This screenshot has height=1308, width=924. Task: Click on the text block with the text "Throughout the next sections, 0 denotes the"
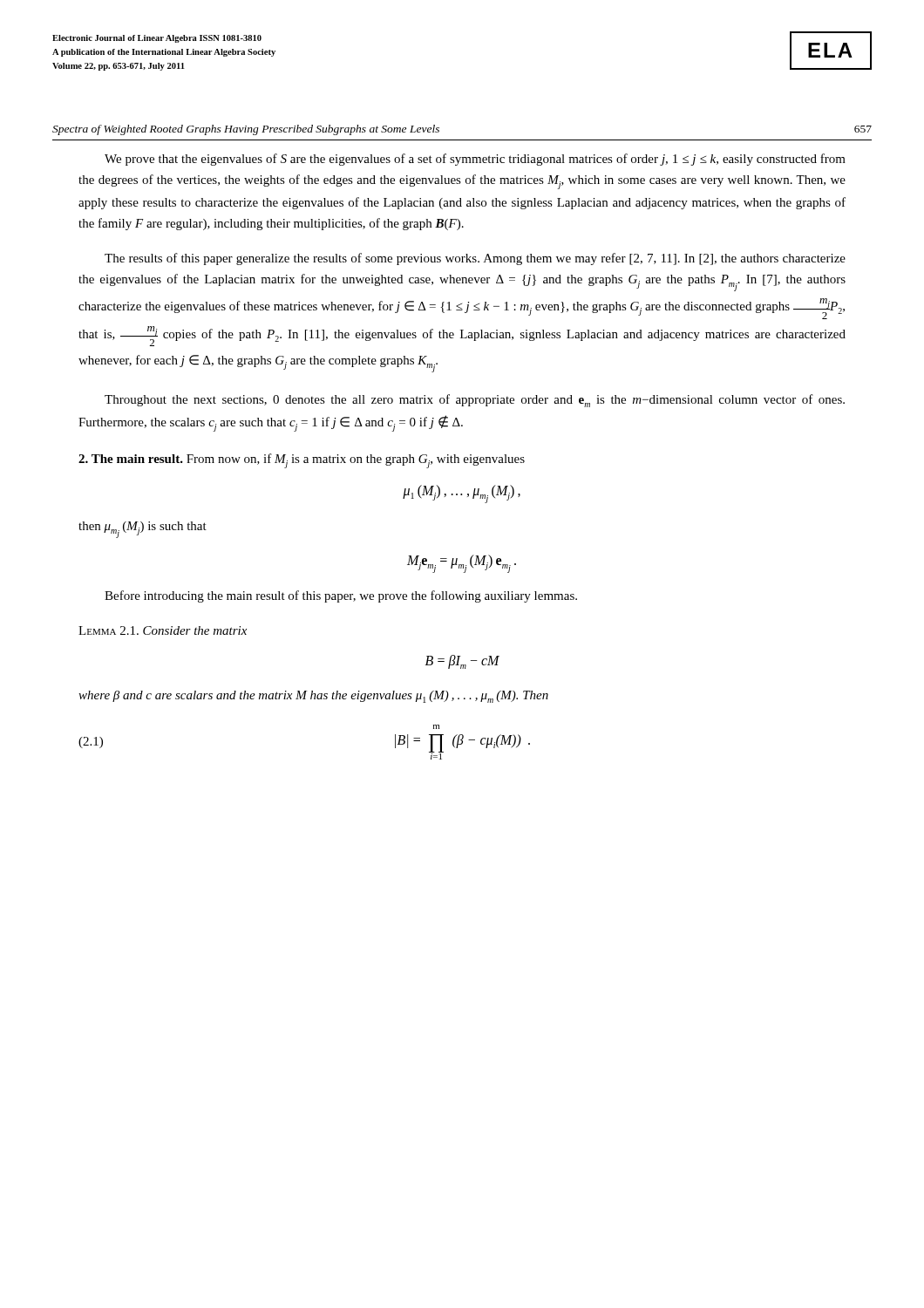(462, 412)
